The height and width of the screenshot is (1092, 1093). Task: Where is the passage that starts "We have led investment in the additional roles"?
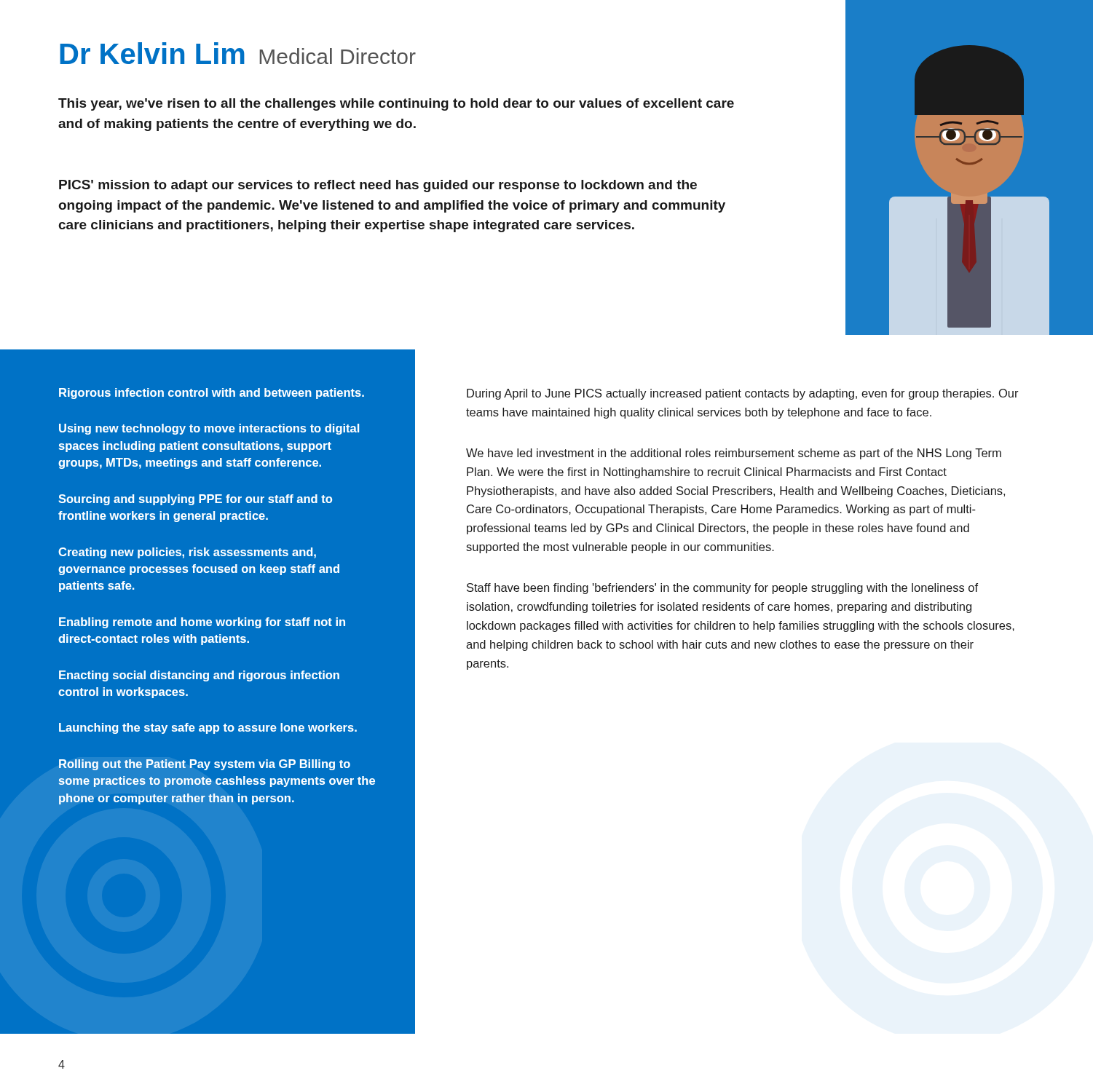point(743,500)
